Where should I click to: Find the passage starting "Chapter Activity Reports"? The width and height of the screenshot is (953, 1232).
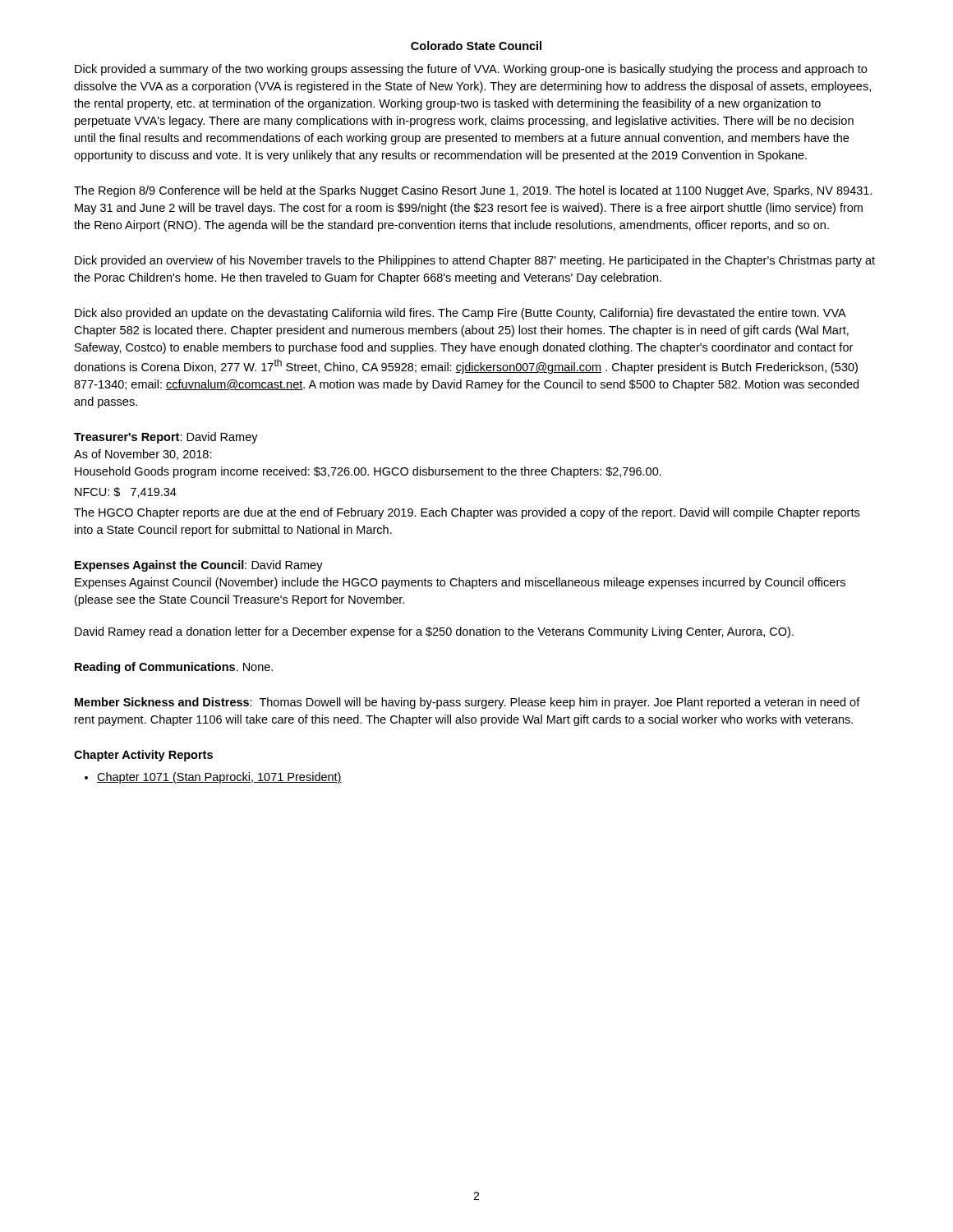pos(143,756)
